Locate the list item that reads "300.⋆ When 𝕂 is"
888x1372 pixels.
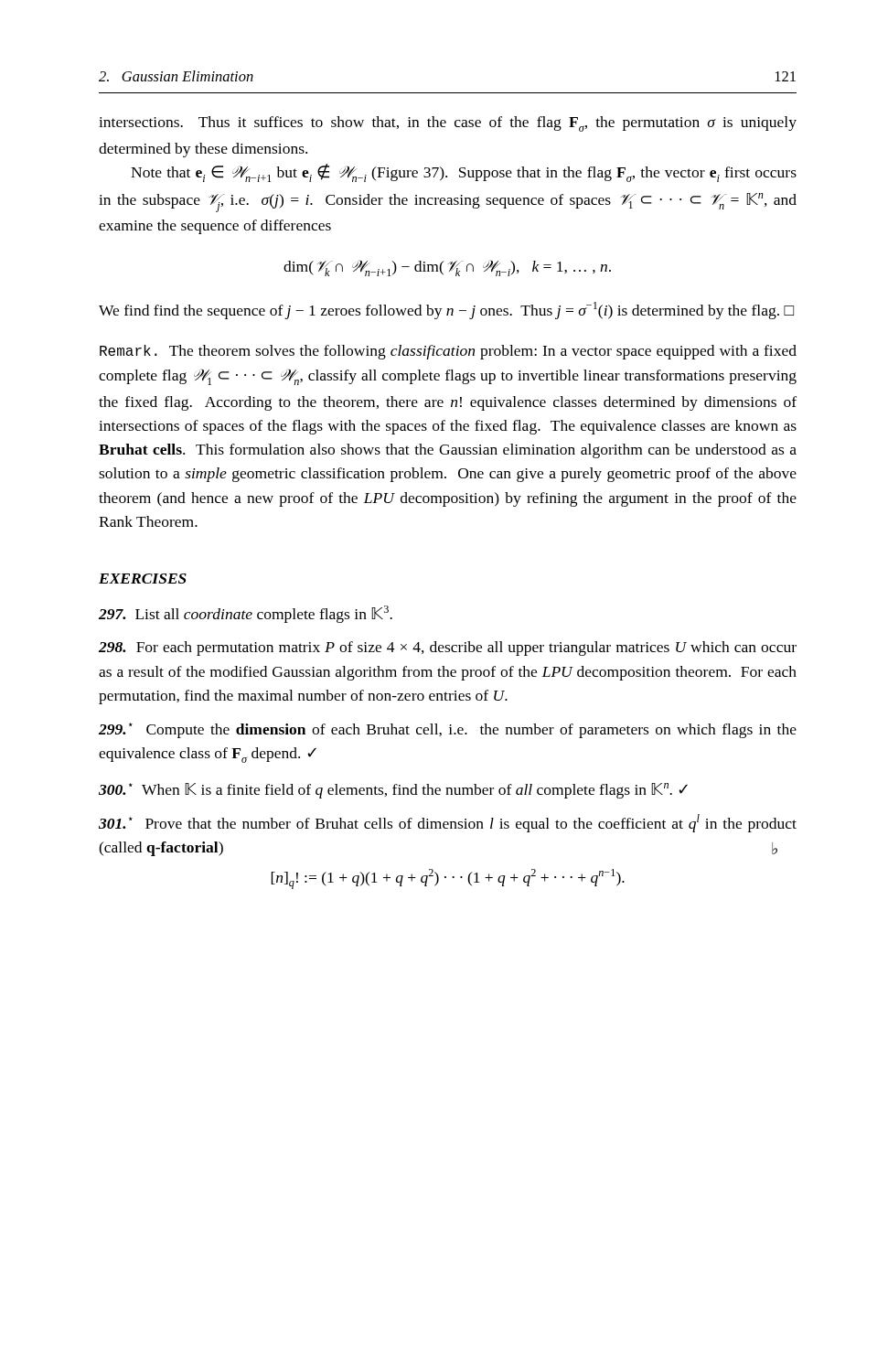coord(395,788)
